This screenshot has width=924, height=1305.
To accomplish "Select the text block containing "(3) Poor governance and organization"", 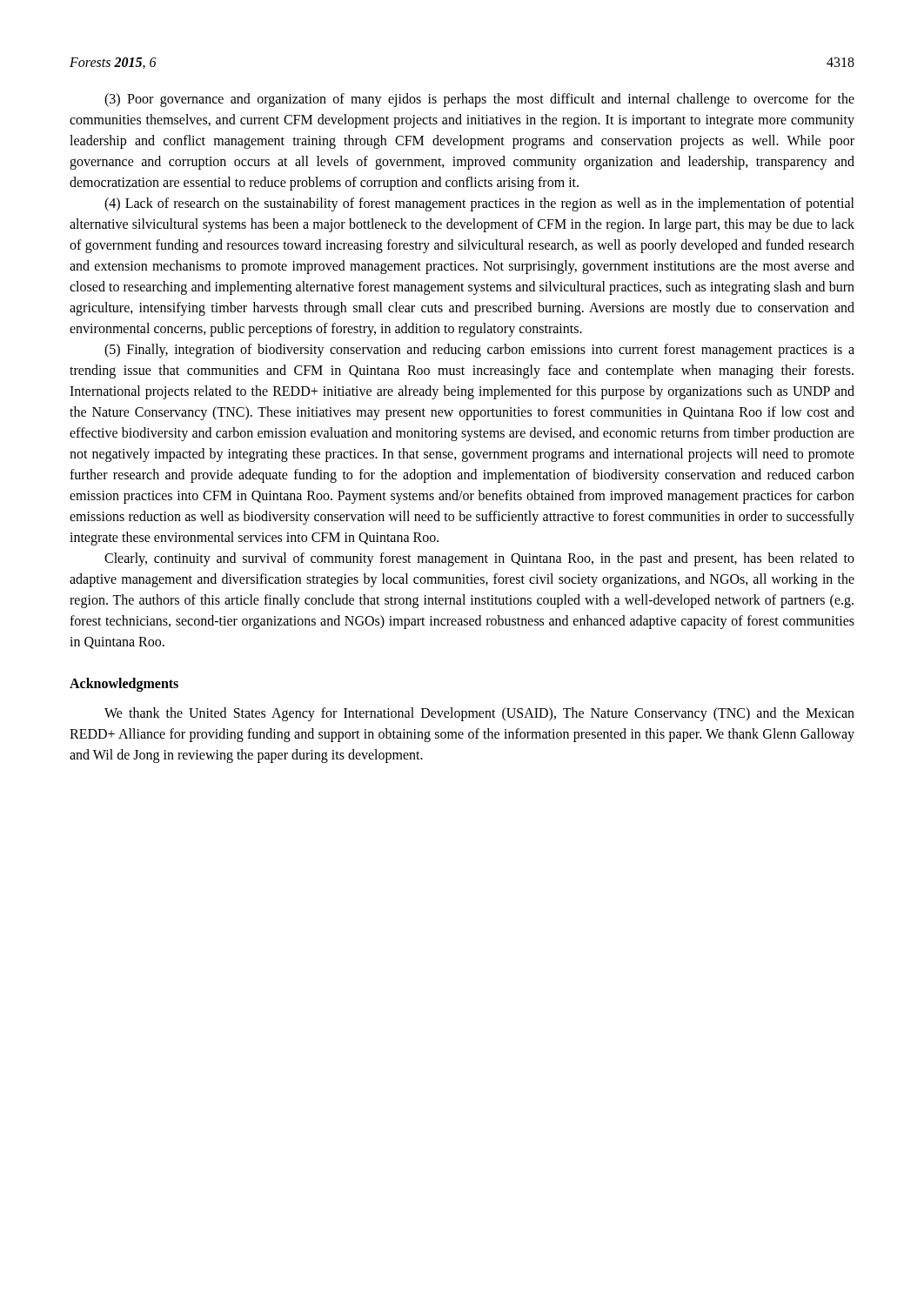I will pyautogui.click(x=462, y=141).
